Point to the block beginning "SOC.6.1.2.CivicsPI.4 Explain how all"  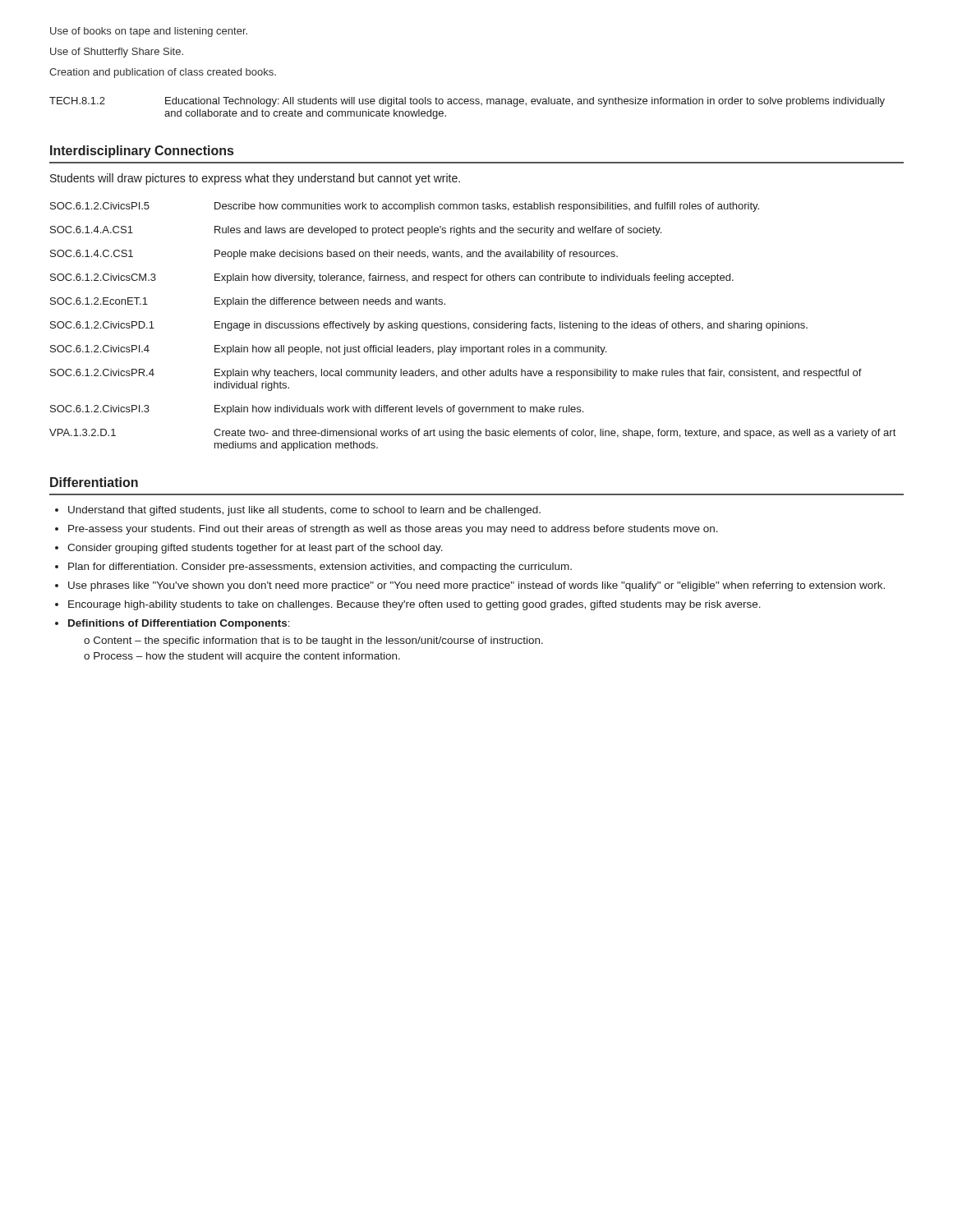point(476,349)
